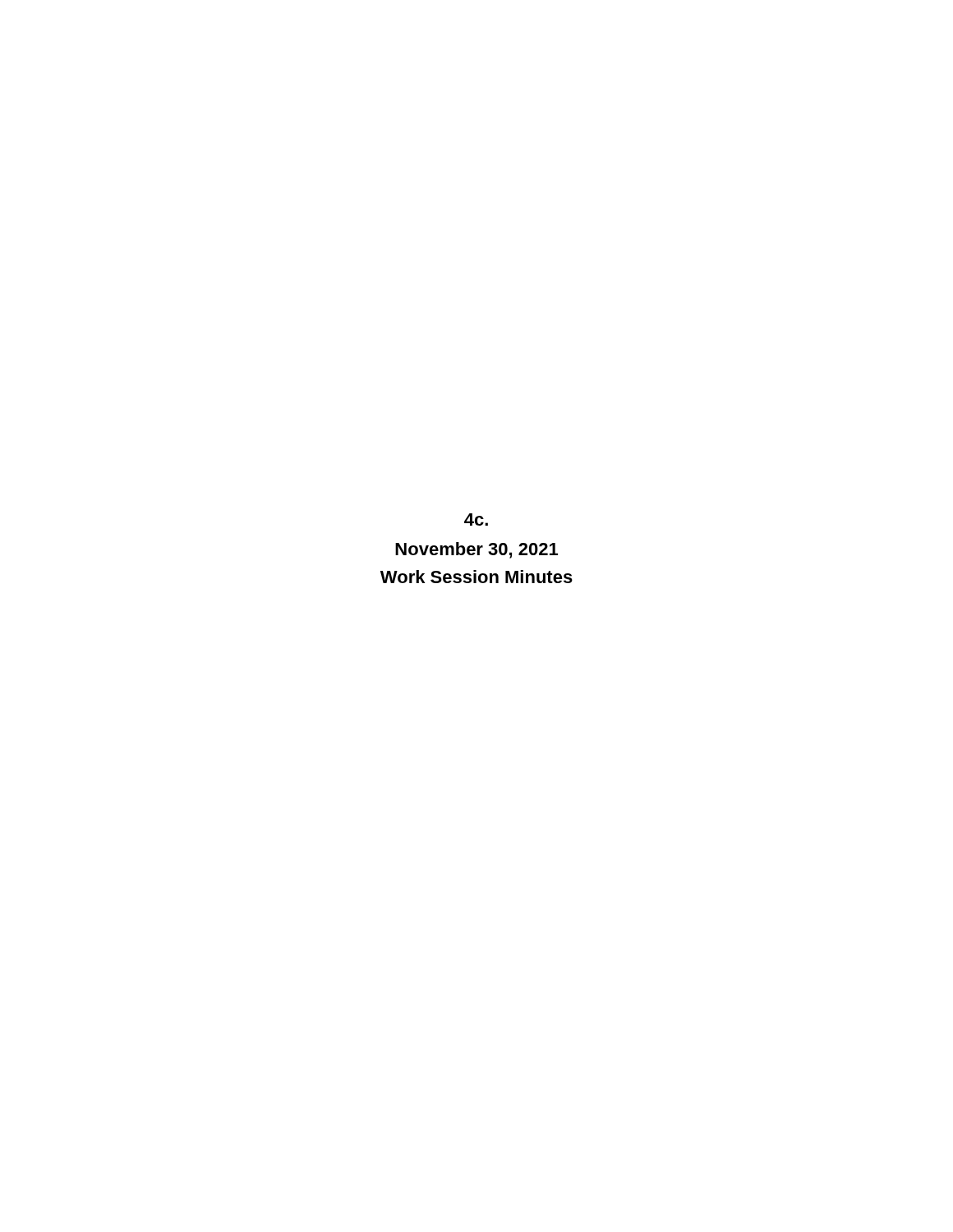
Task: Navigate to the element starting "Work Session Minutes"
Action: point(476,577)
